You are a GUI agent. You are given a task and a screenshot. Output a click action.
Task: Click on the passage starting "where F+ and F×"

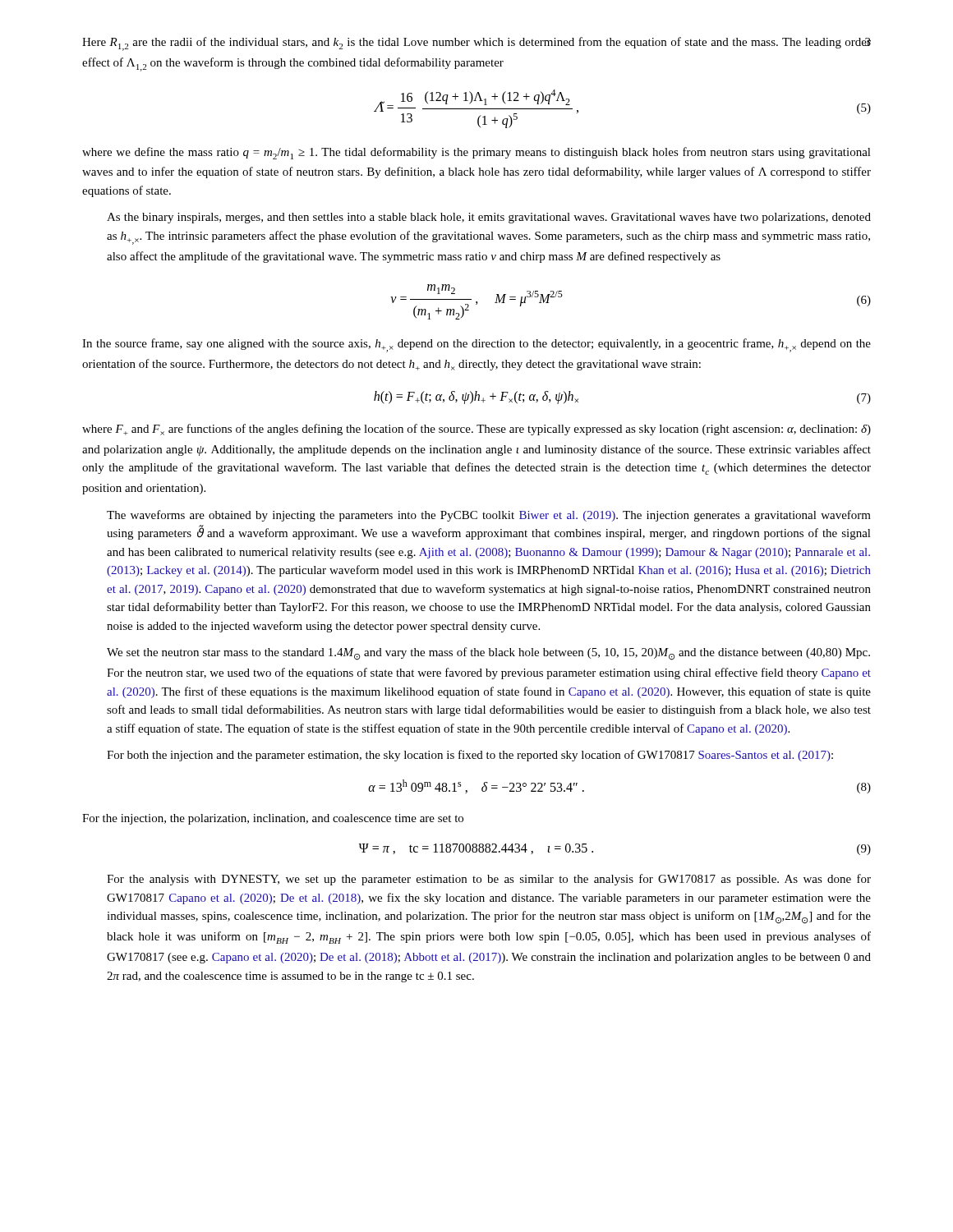(x=476, y=459)
